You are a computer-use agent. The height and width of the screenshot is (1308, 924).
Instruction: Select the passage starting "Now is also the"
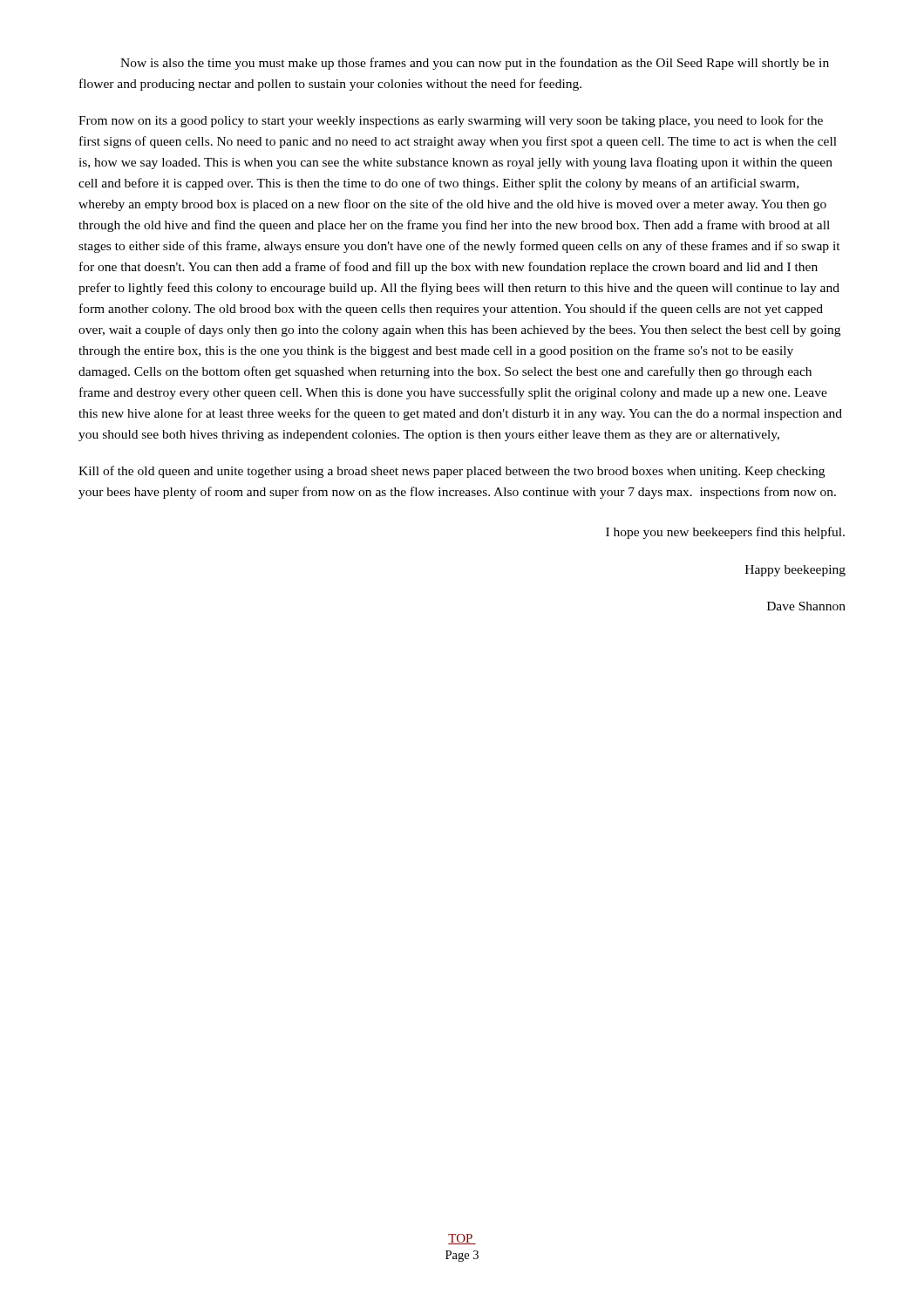(x=454, y=73)
